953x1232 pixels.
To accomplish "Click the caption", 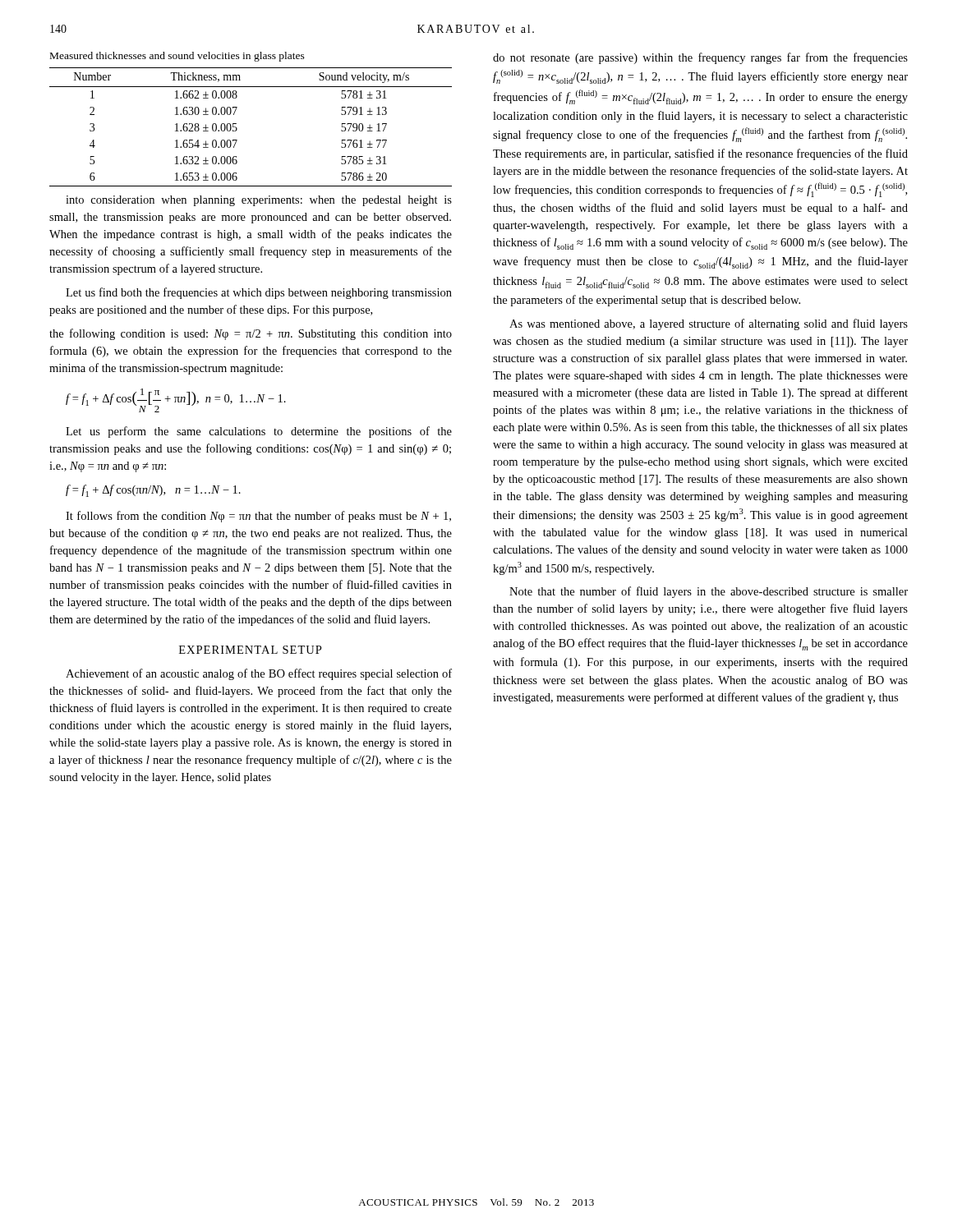I will [177, 55].
